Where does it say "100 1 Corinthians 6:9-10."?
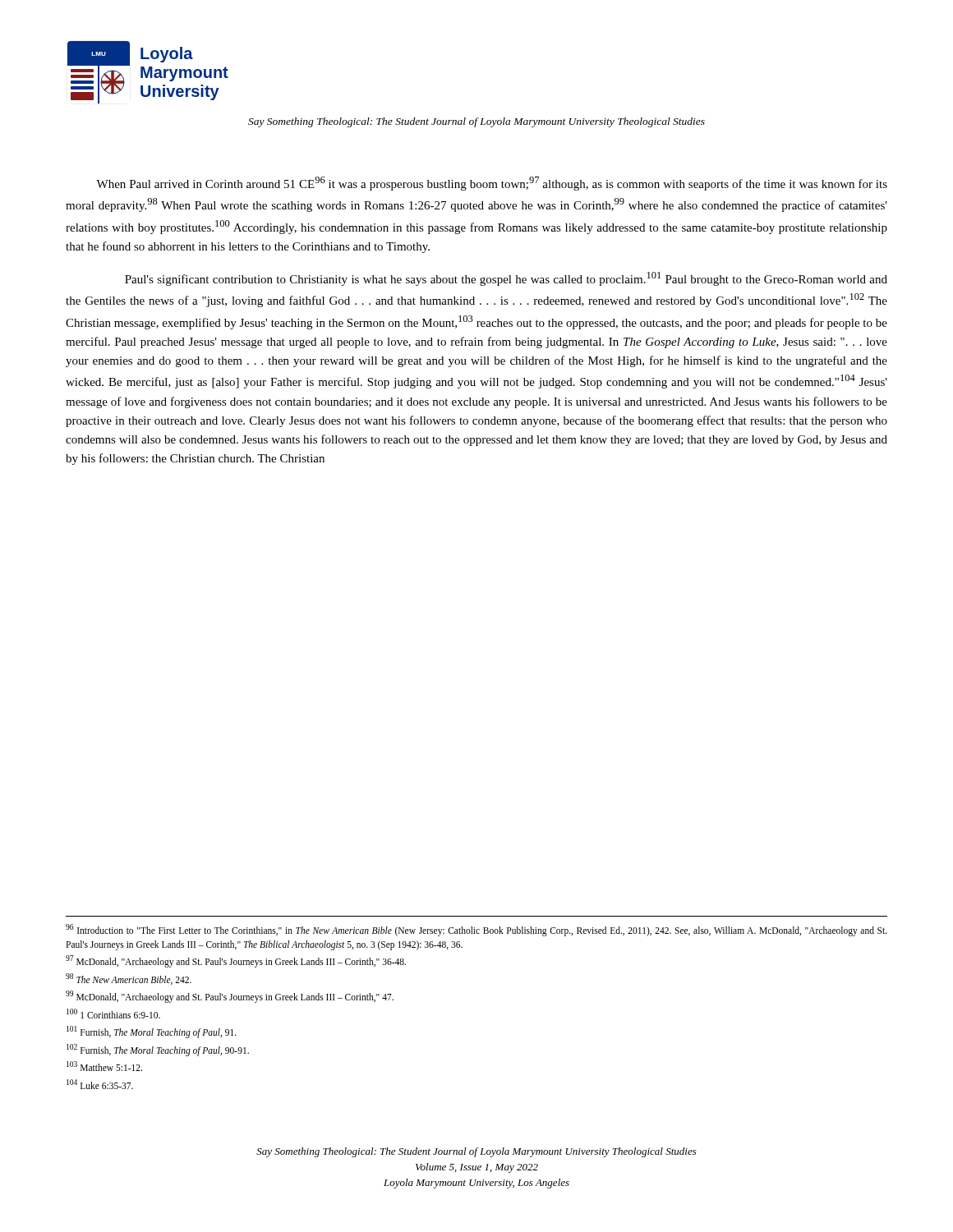 (x=113, y=1013)
